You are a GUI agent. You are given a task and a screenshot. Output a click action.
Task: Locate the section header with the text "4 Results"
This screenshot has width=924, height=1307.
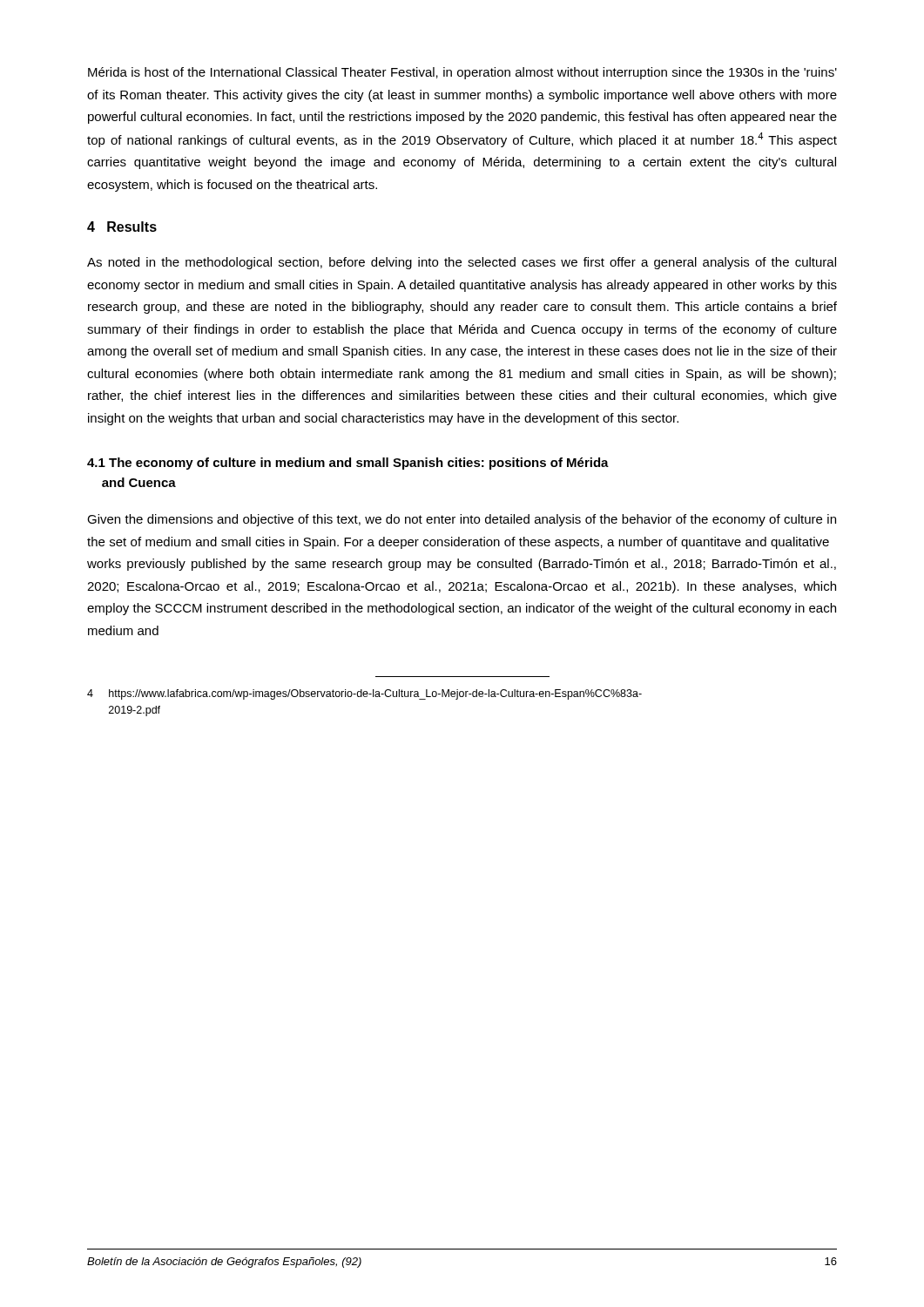(x=122, y=227)
